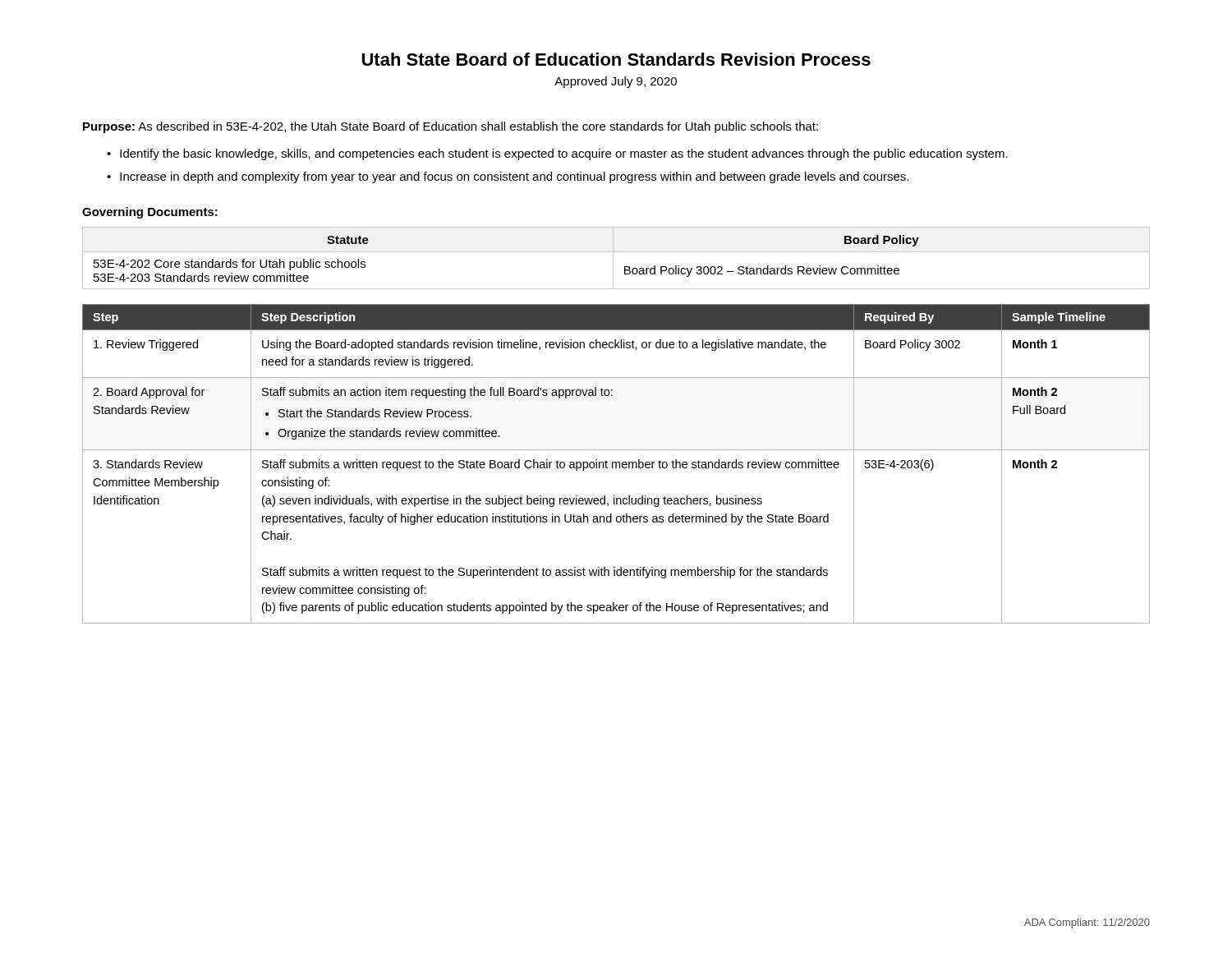Point to the block starting "Approved July 9, 2020"
The height and width of the screenshot is (953, 1232).
(x=616, y=81)
